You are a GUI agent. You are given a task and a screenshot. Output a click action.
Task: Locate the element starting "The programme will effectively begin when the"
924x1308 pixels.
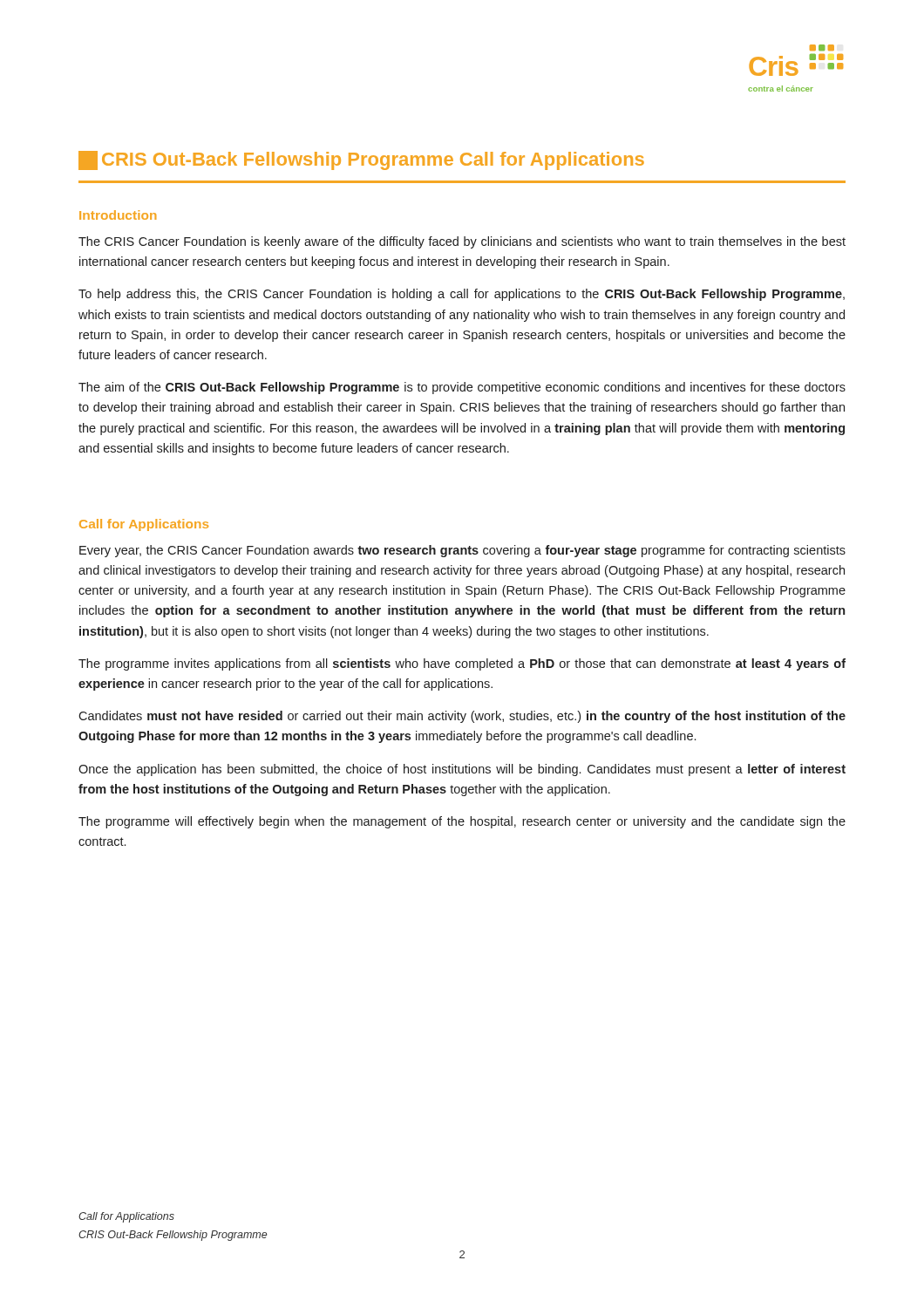(462, 831)
